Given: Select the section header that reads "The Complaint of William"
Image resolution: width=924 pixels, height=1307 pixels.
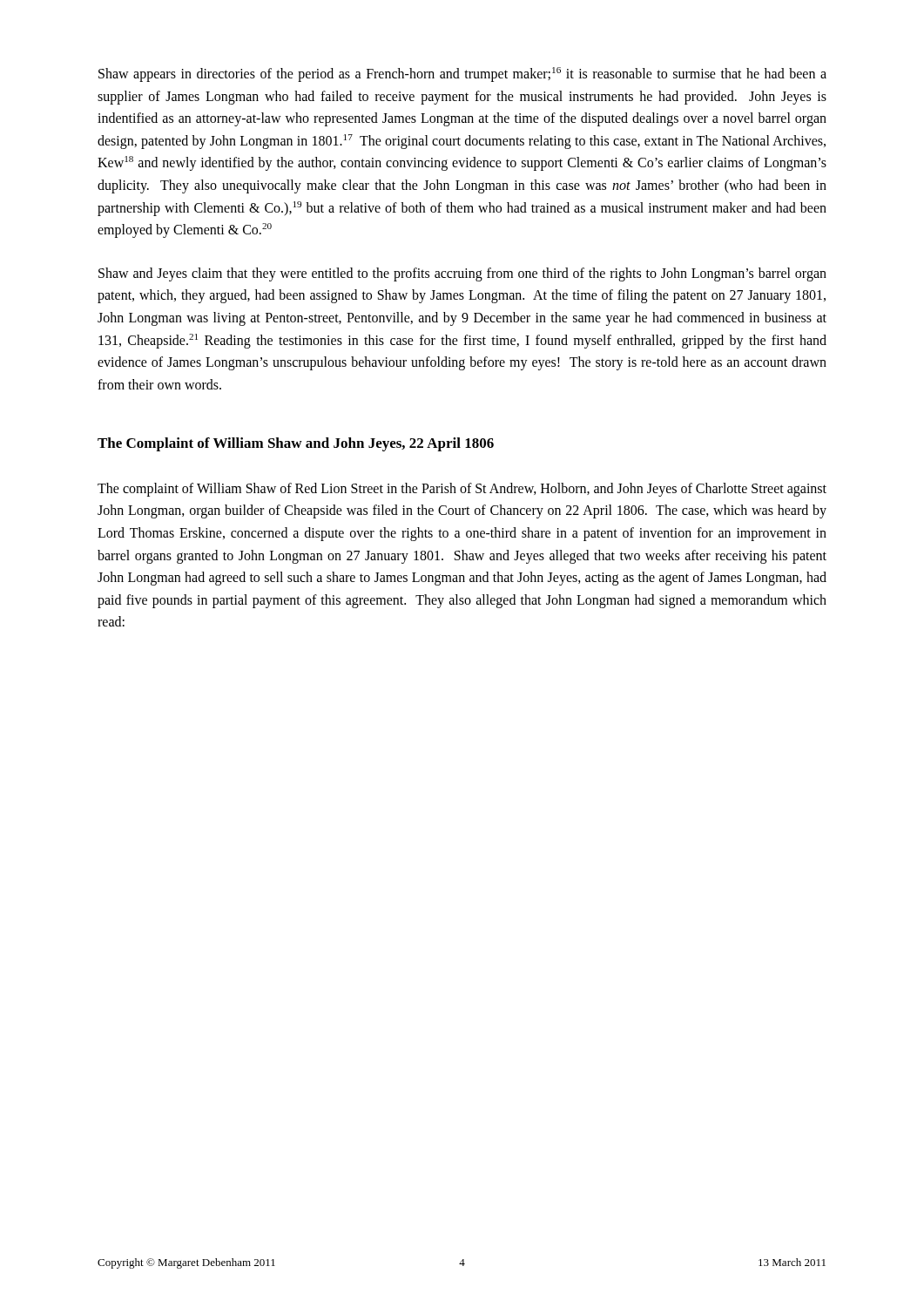Looking at the screenshot, I should point(296,443).
